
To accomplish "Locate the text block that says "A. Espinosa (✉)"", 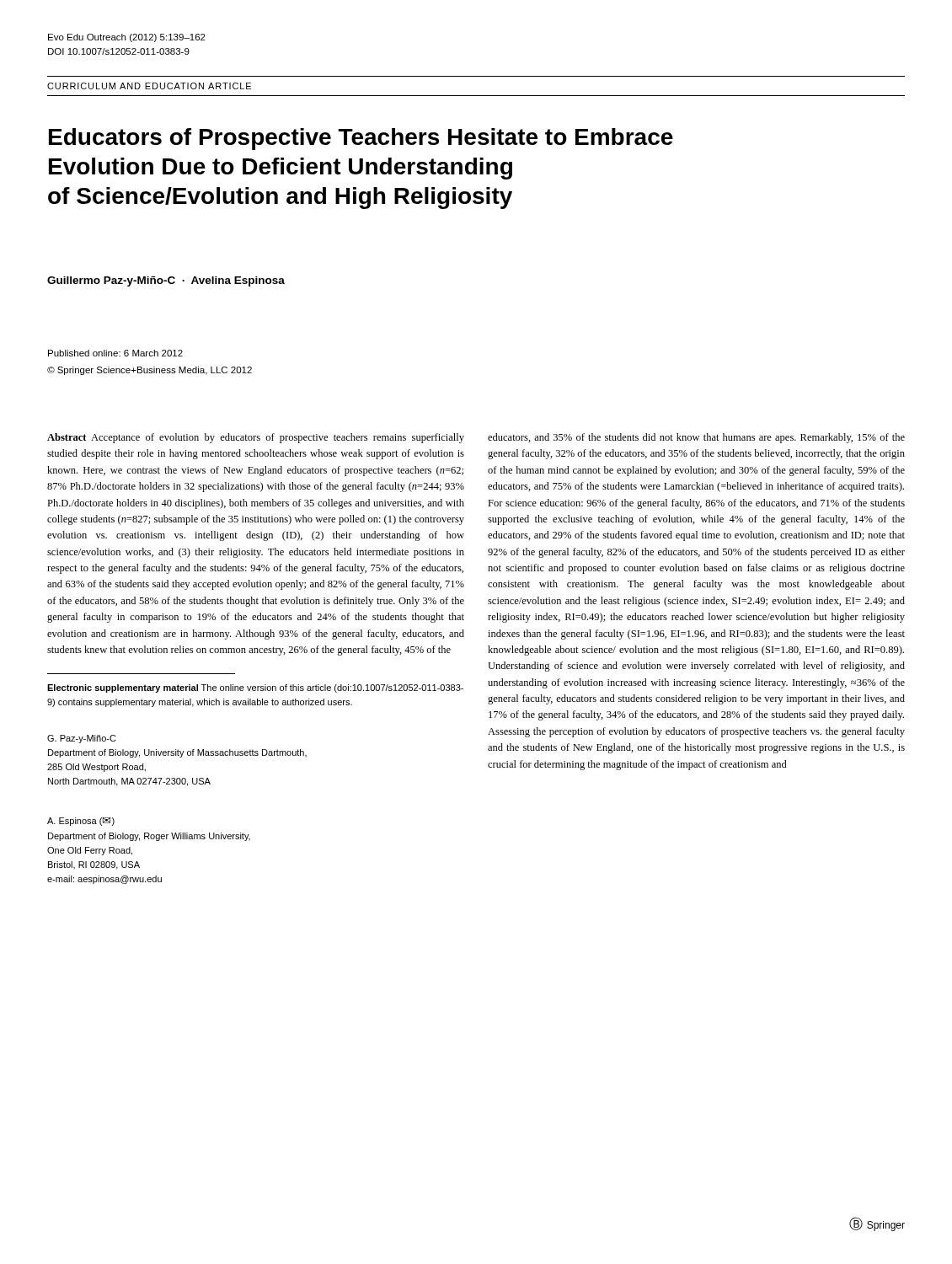I will click(x=149, y=849).
